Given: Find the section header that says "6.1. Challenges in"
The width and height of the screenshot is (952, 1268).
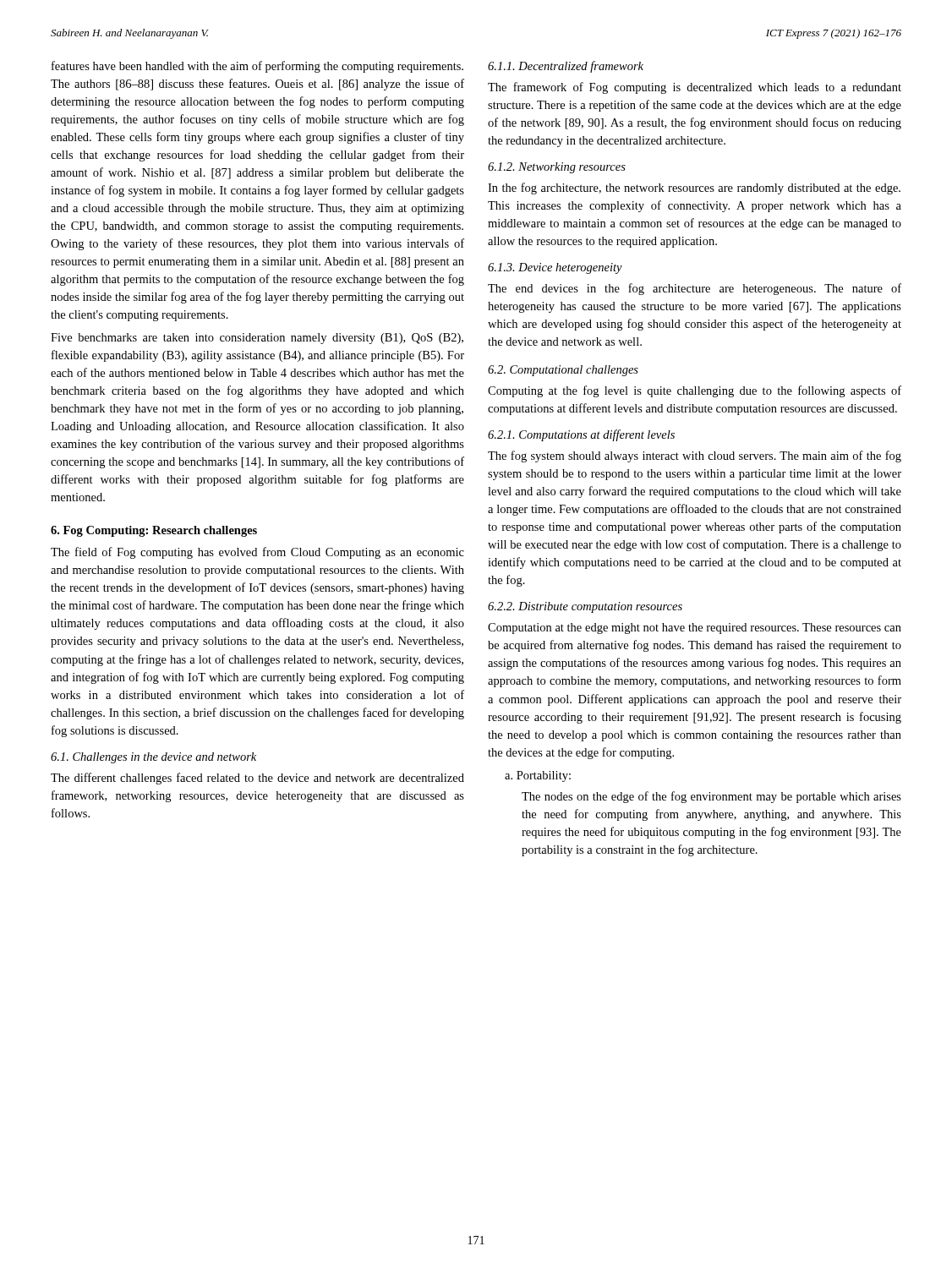Looking at the screenshot, I should click(x=154, y=756).
